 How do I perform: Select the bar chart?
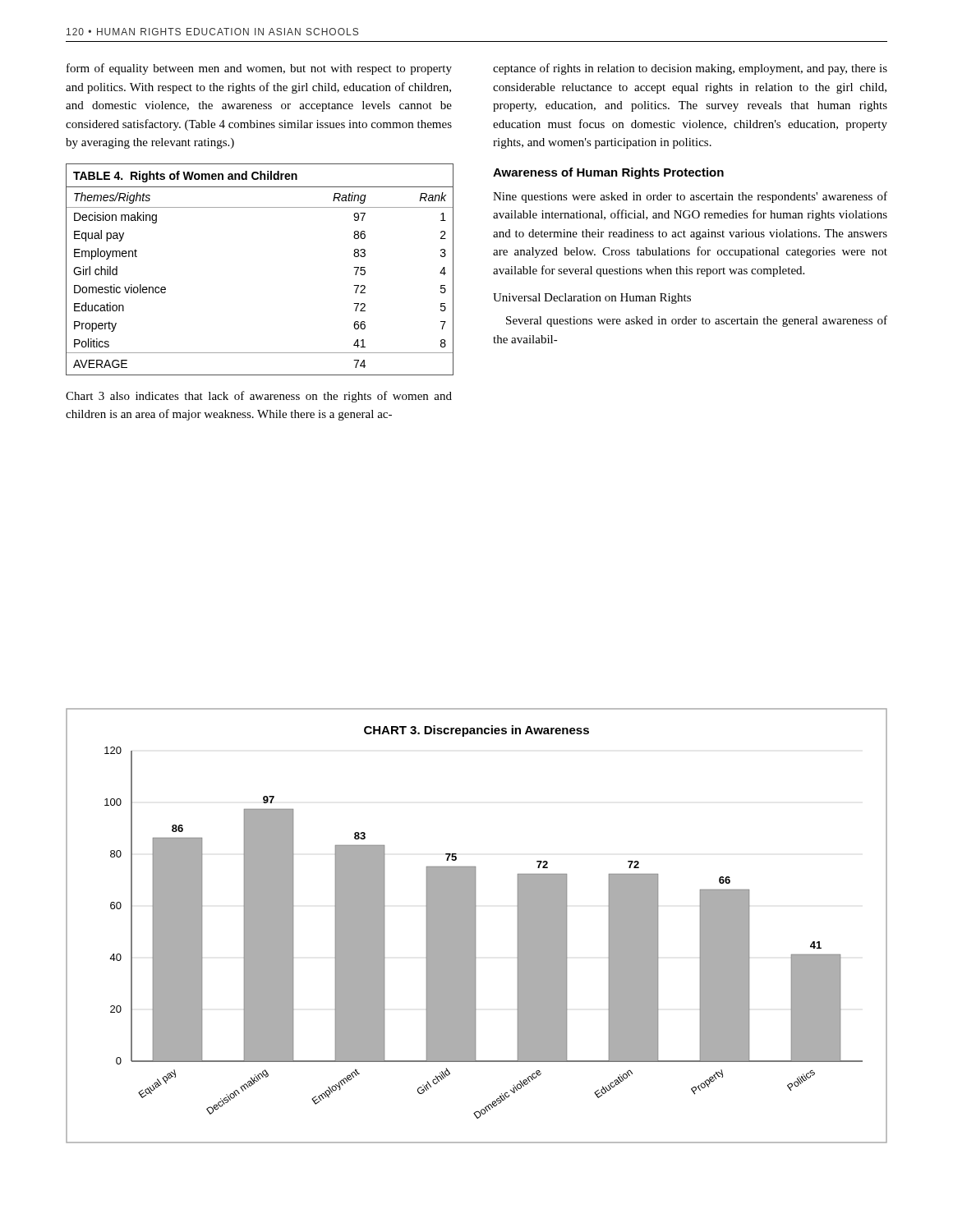476,926
